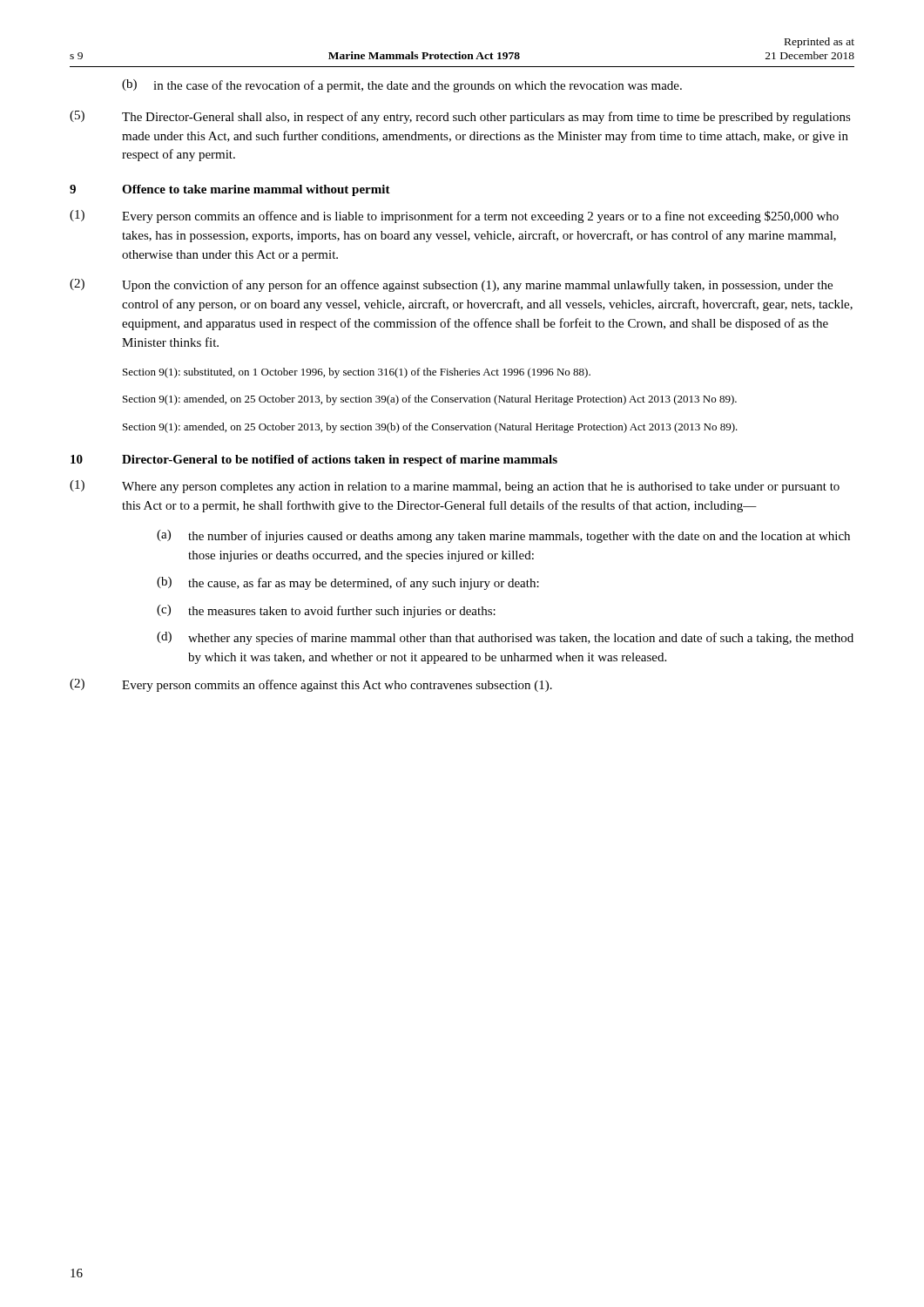Navigate to the passage starting "(1) Every person commits an offence and"

point(462,236)
